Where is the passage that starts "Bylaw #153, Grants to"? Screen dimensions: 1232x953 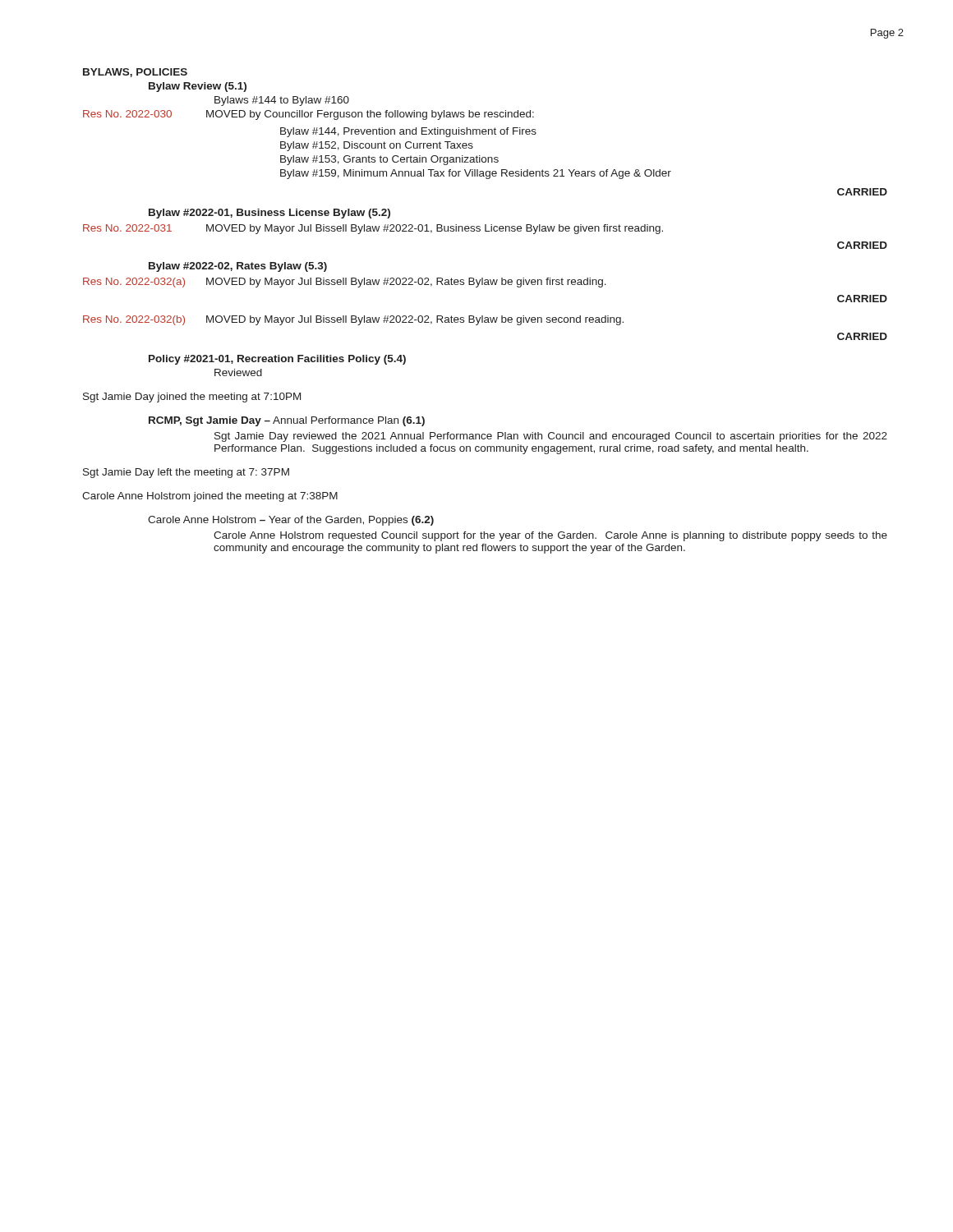(x=389, y=159)
